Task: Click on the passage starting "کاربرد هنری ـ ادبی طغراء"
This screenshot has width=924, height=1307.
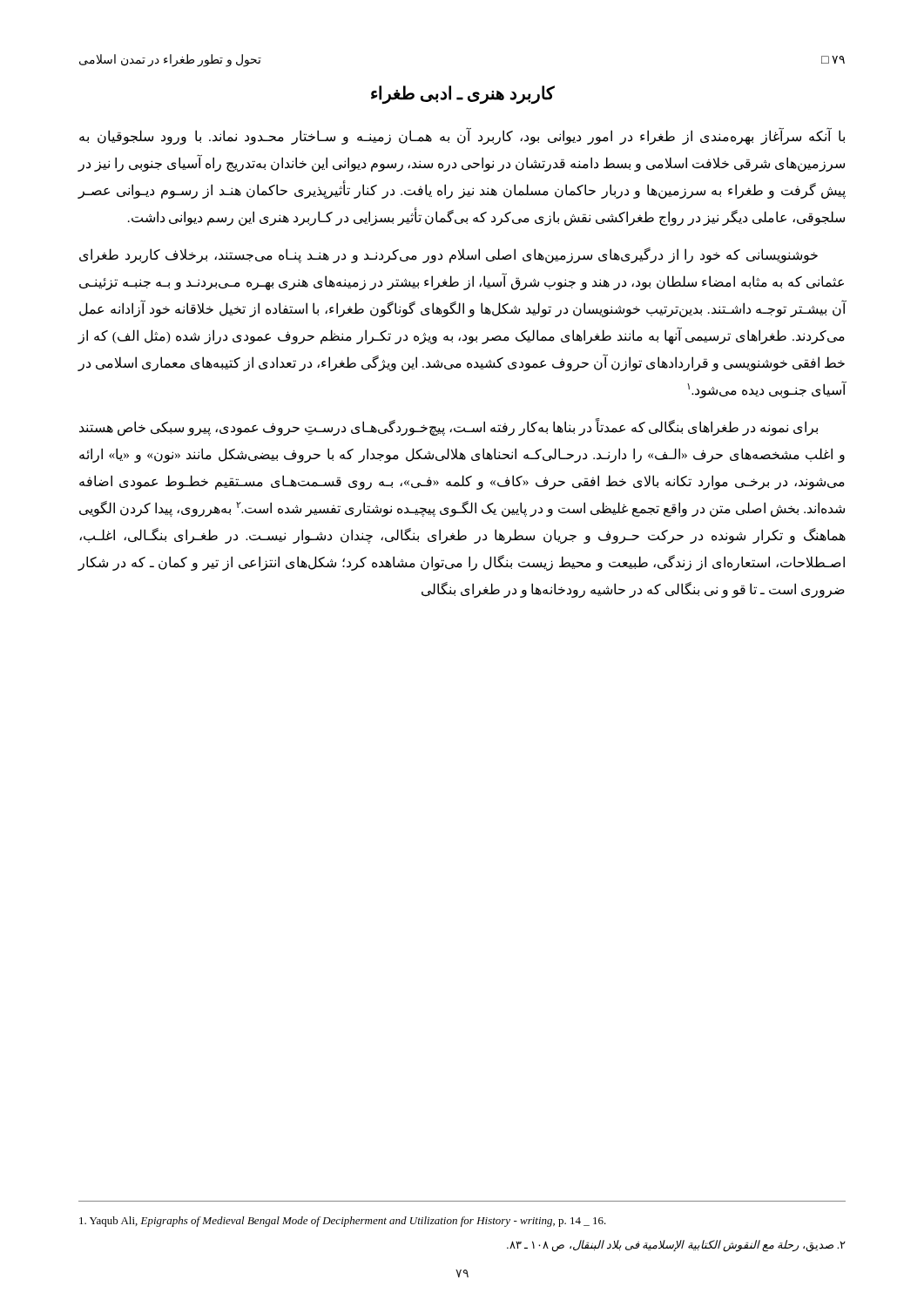Action: 462,93
